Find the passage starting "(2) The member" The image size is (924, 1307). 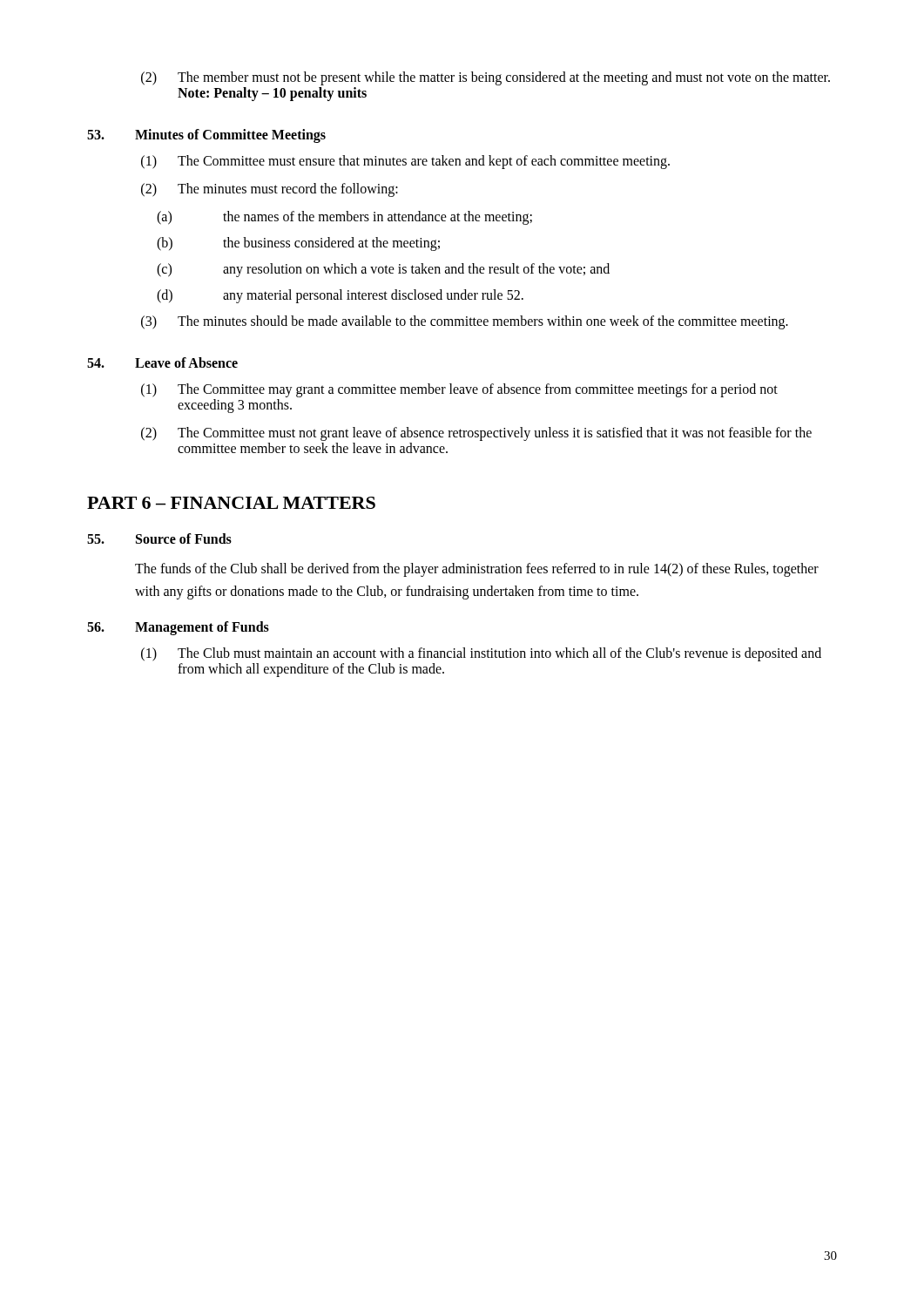[462, 85]
